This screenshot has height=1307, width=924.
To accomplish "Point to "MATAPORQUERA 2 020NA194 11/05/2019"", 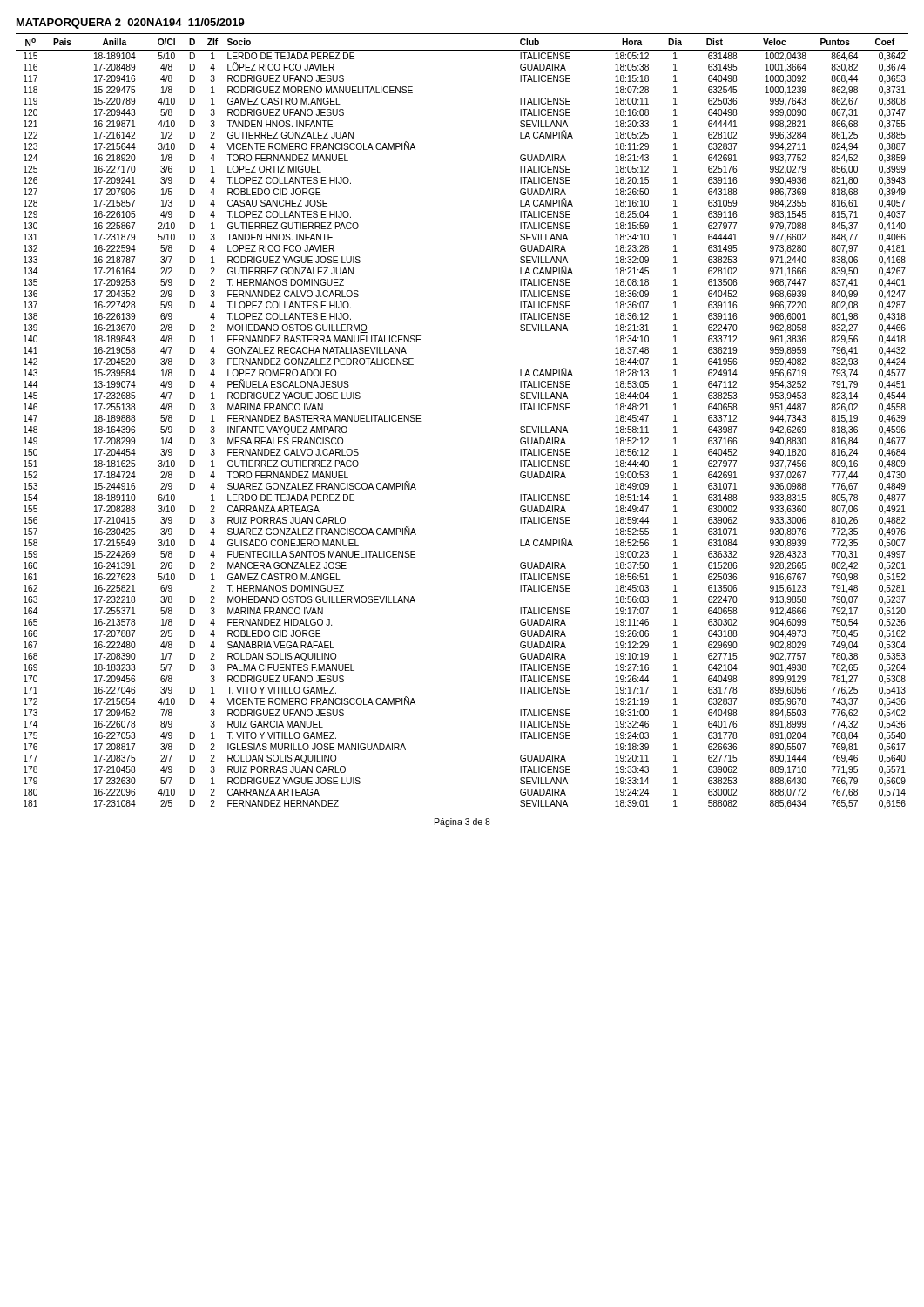I will click(x=130, y=22).
